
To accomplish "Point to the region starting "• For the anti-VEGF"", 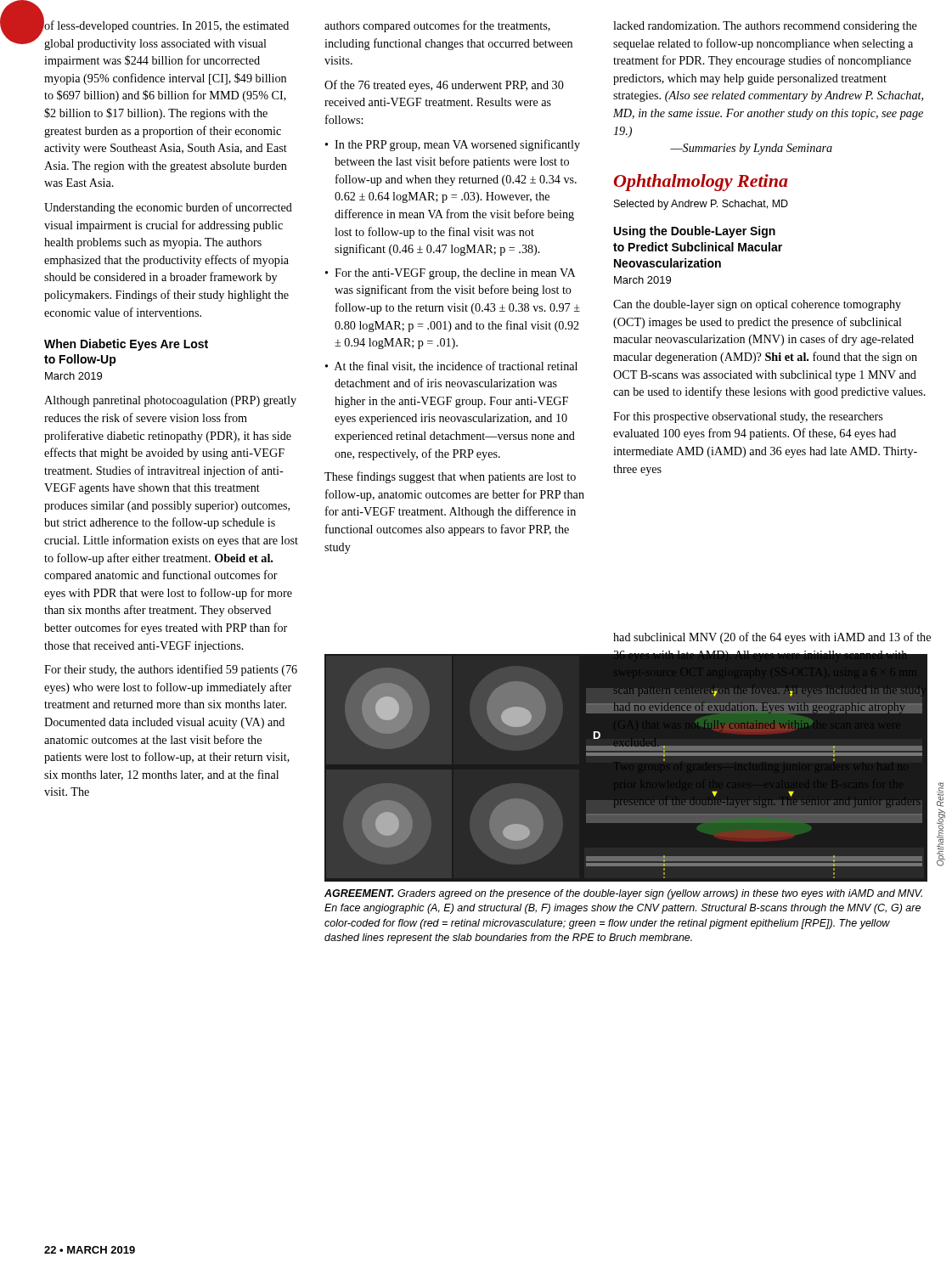I will [456, 308].
